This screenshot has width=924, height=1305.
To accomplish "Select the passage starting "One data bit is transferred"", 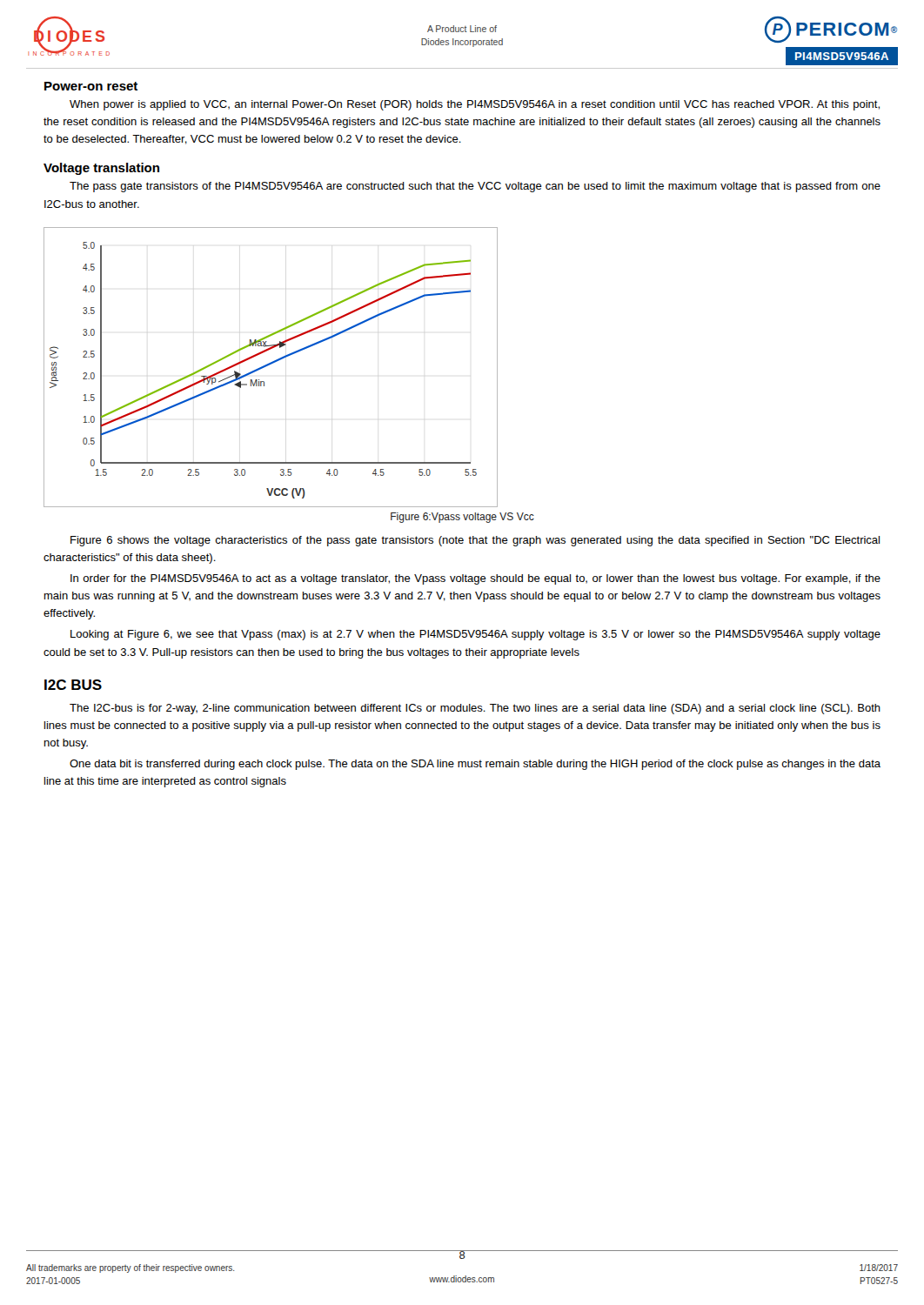I will [x=462, y=772].
